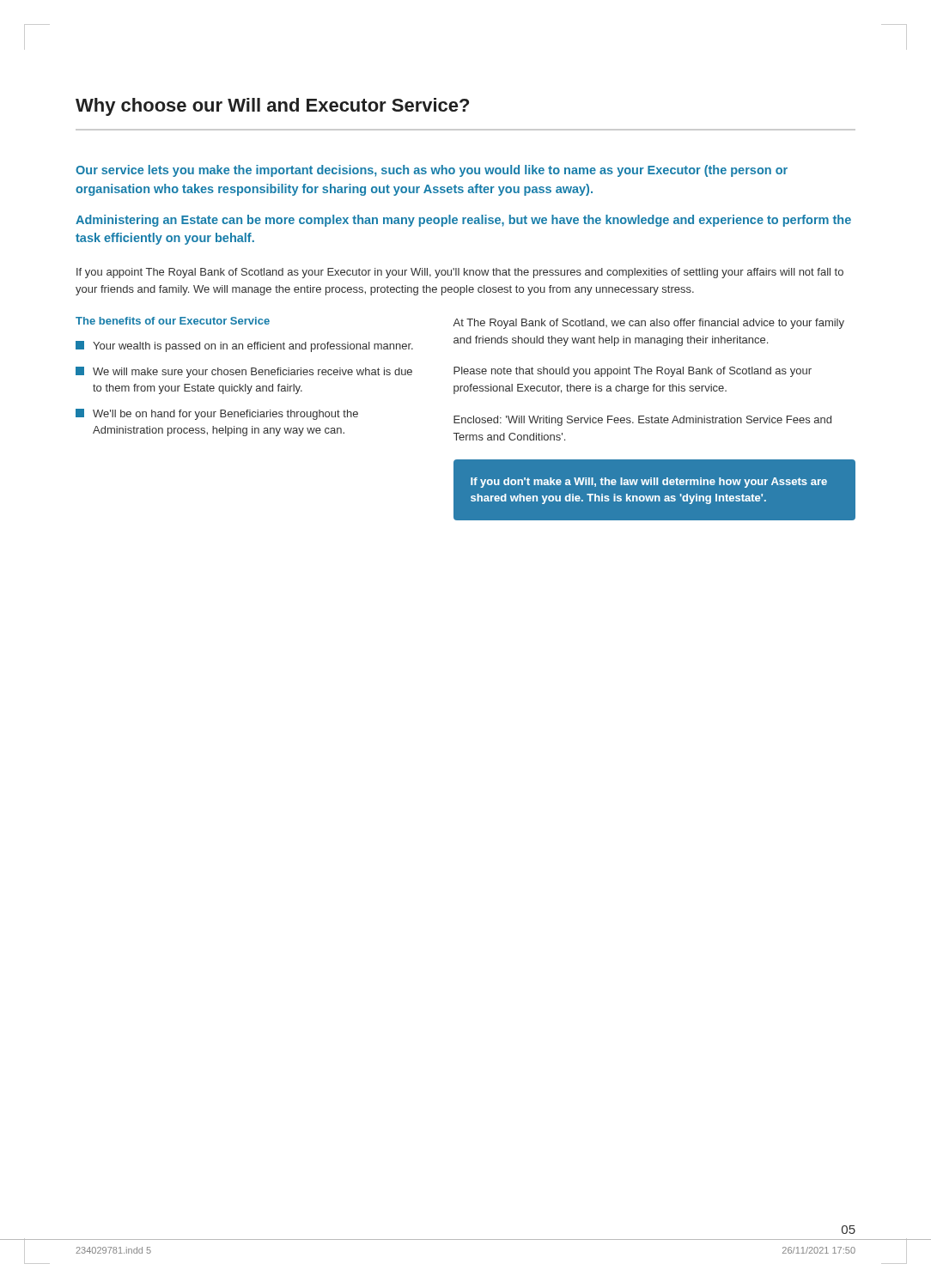Screen dimensions: 1288x931
Task: Select the text block starting "At The Royal Bank of Scotland, we"
Action: (649, 331)
